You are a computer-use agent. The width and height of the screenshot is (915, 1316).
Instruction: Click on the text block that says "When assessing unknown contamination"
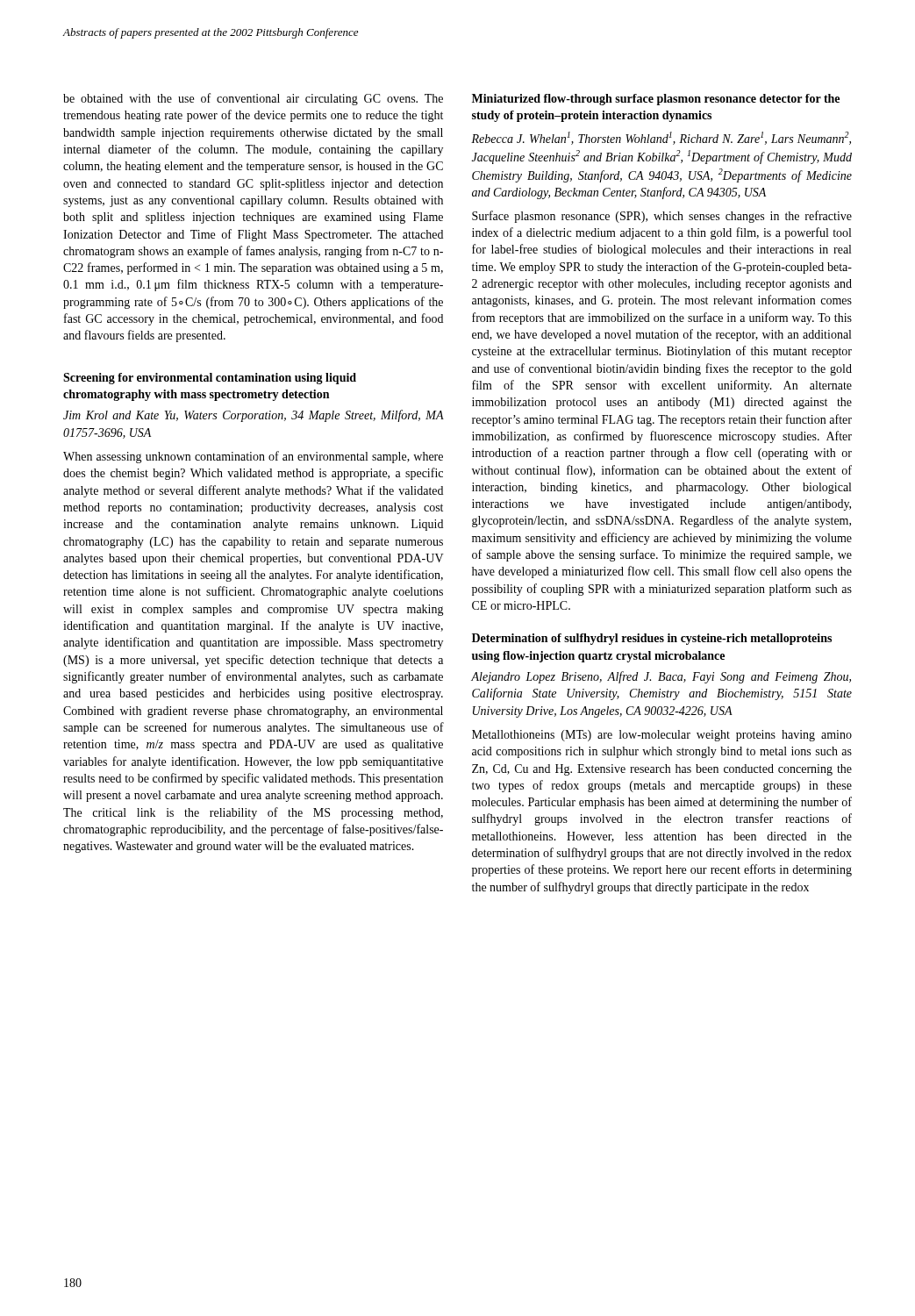pyautogui.click(x=253, y=652)
